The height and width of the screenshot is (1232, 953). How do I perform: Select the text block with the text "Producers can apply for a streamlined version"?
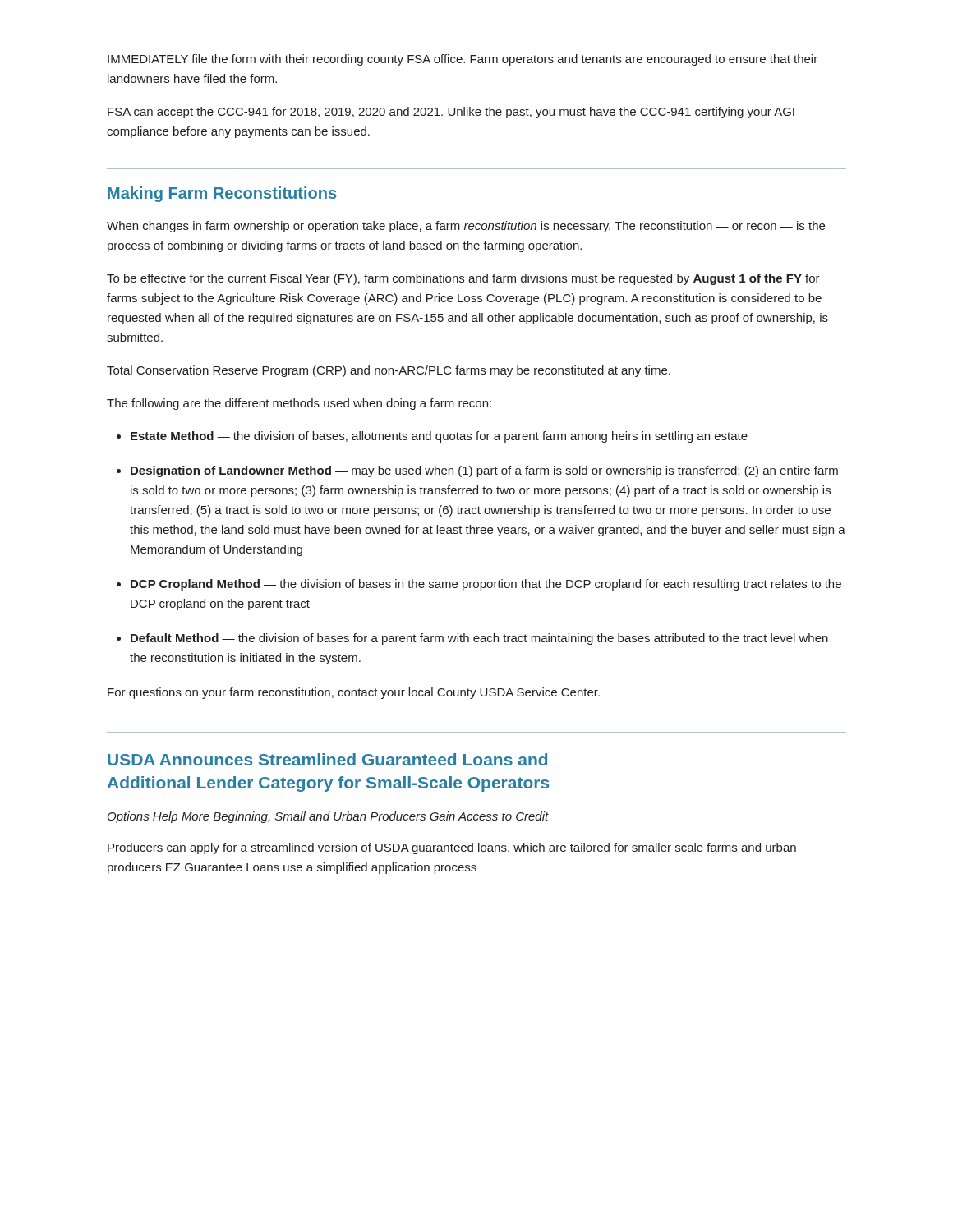point(452,857)
